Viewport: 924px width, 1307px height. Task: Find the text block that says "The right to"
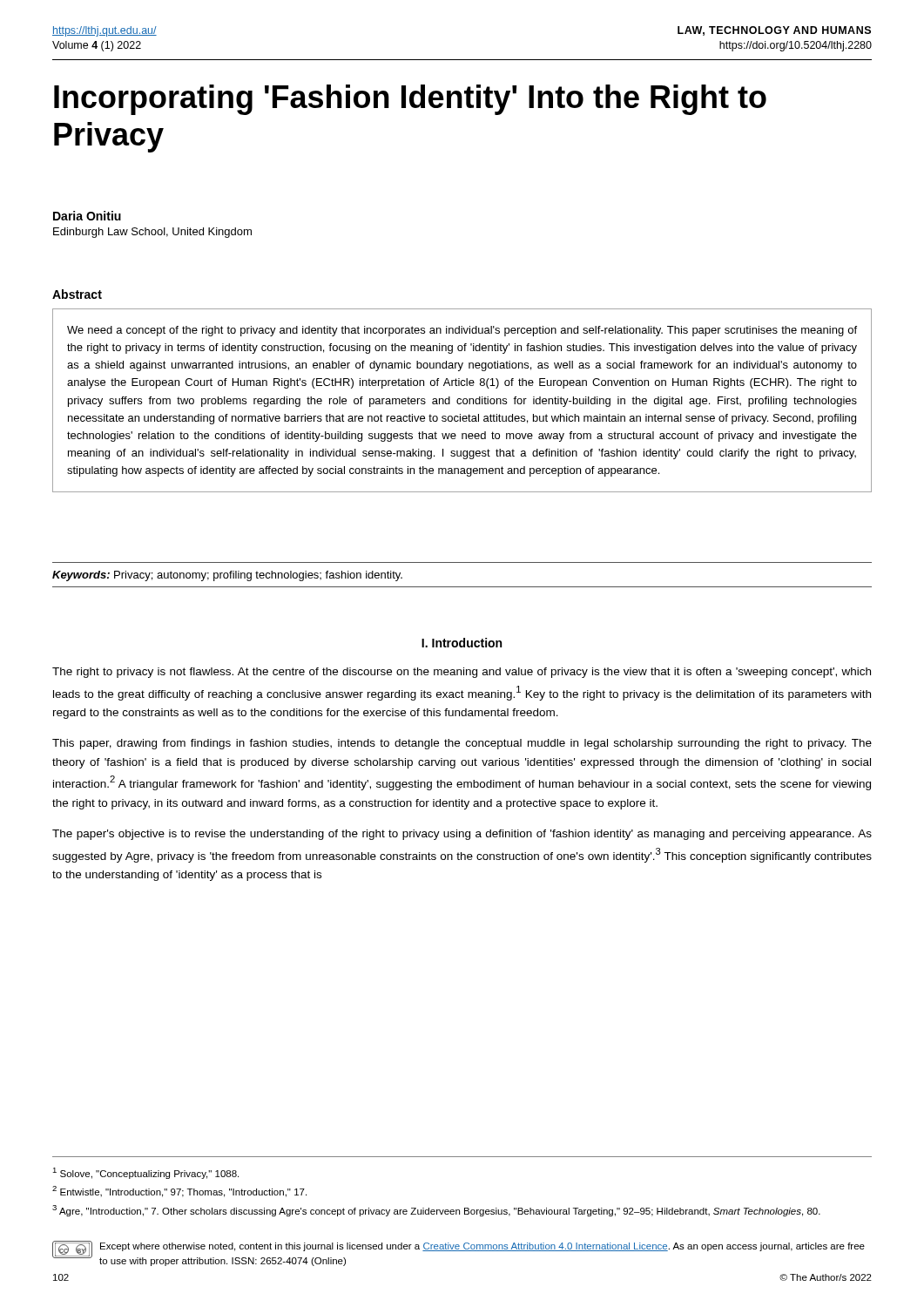[462, 692]
